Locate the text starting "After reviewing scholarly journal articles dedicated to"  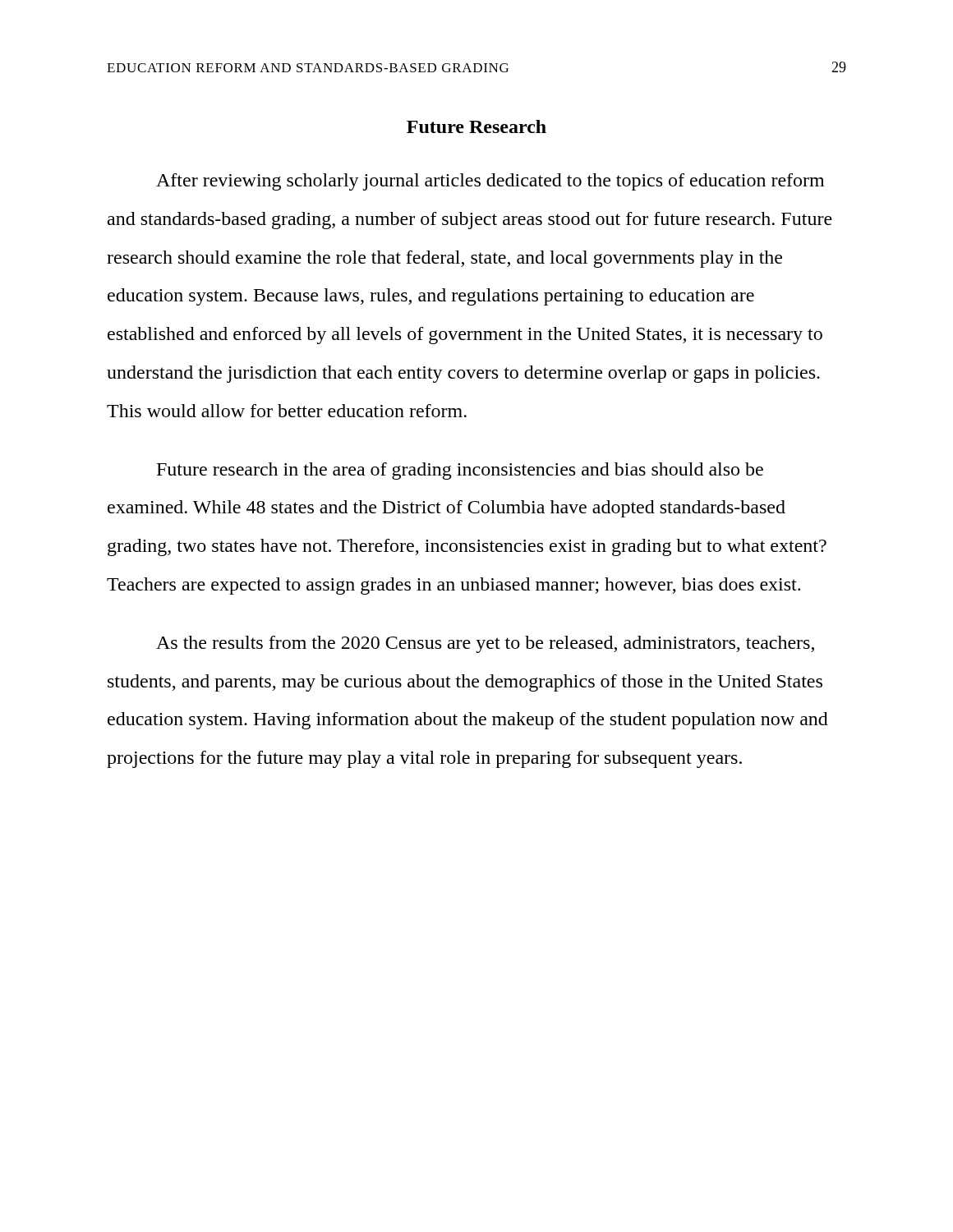click(470, 295)
